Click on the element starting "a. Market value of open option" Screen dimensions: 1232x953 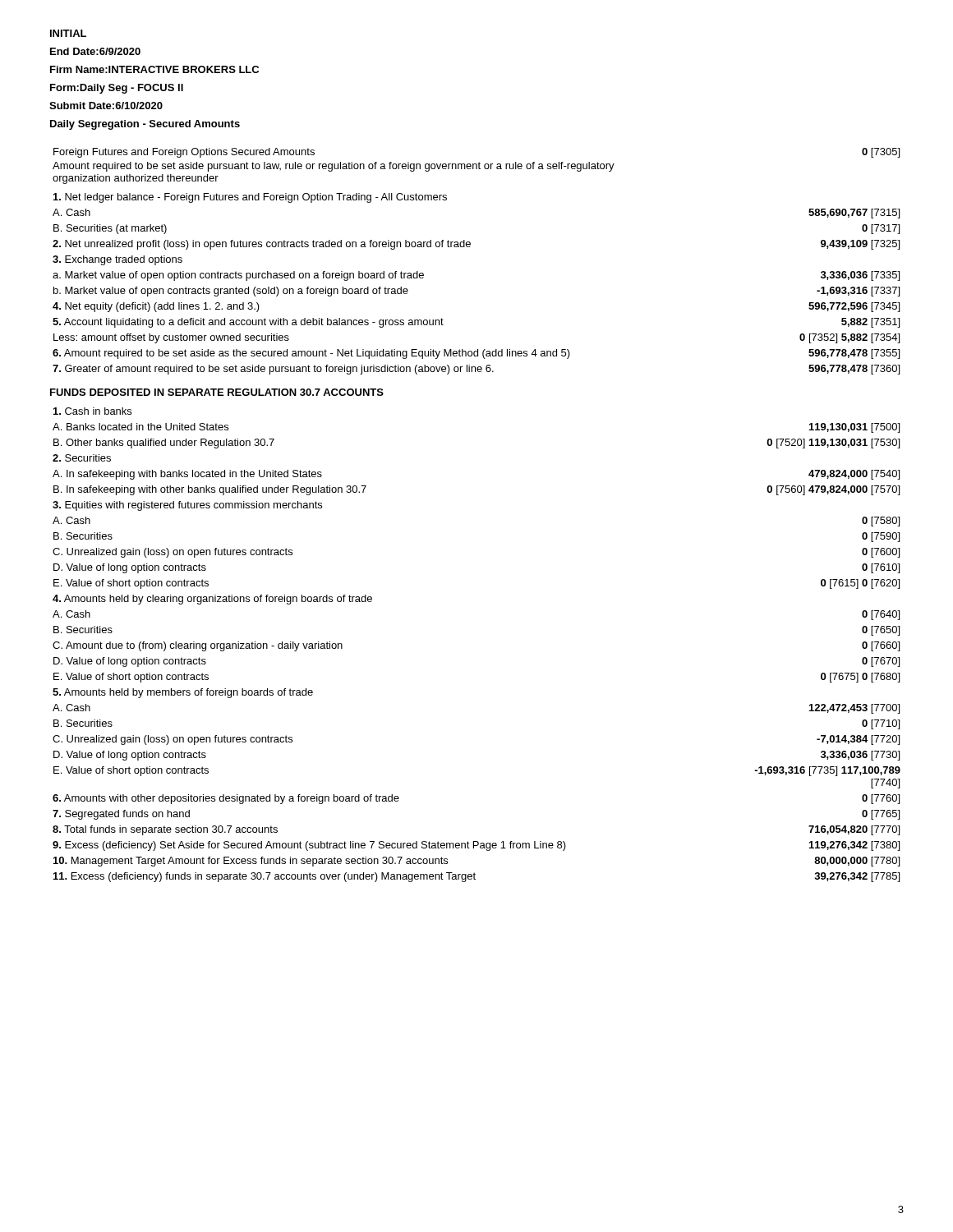point(238,274)
